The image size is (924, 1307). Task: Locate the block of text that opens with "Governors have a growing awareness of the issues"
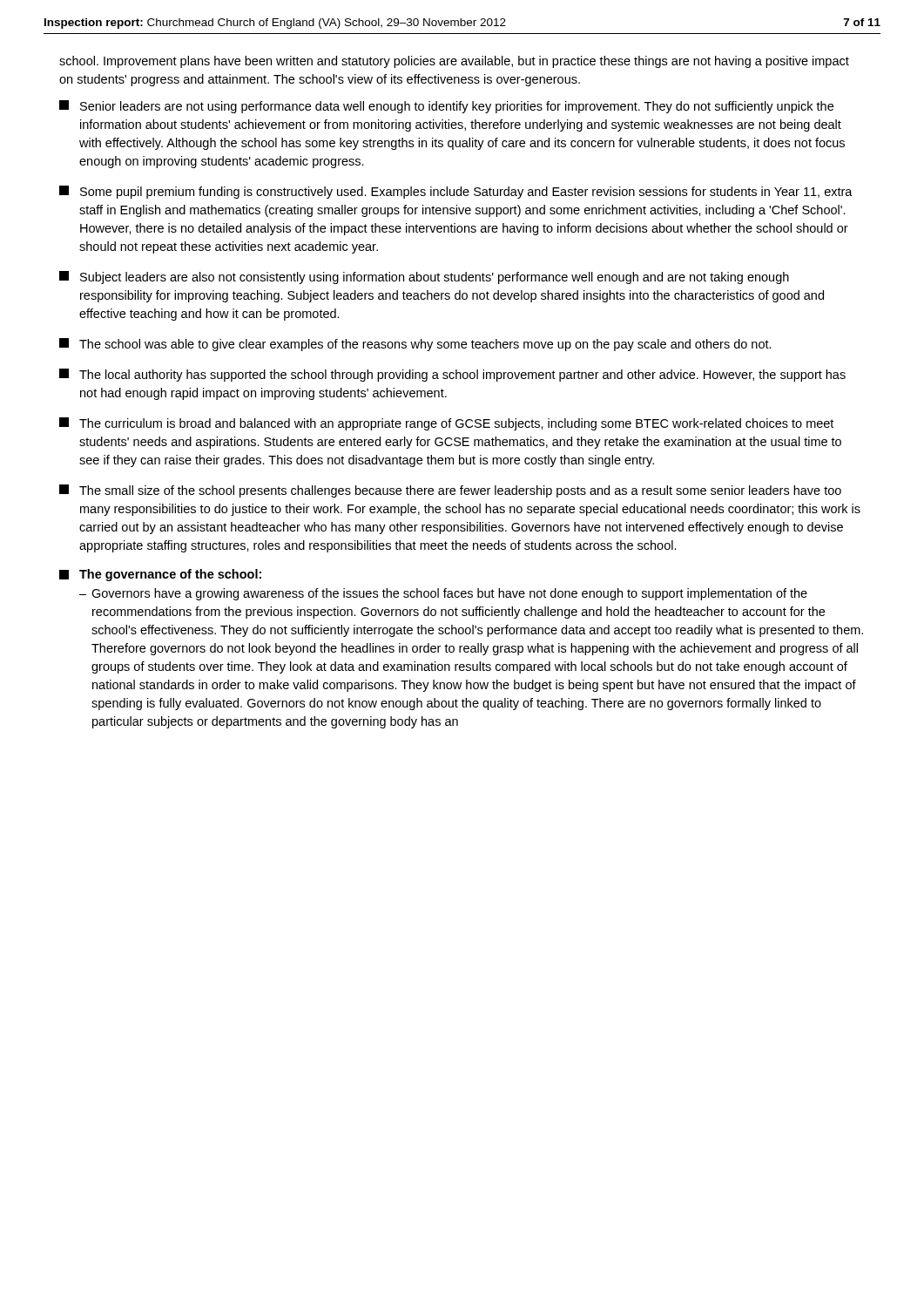(x=478, y=658)
